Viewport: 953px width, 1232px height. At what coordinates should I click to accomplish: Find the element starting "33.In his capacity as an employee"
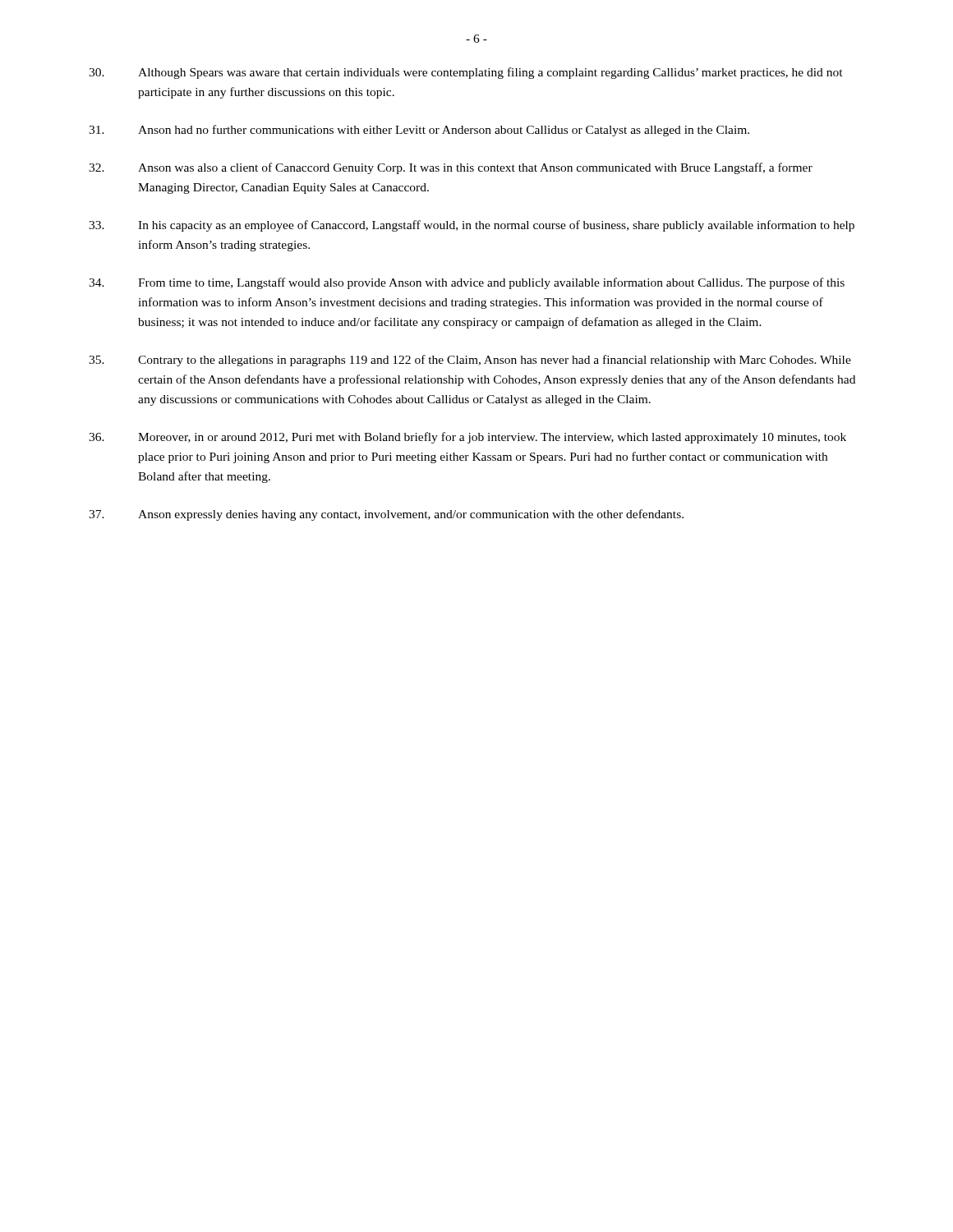tap(475, 235)
